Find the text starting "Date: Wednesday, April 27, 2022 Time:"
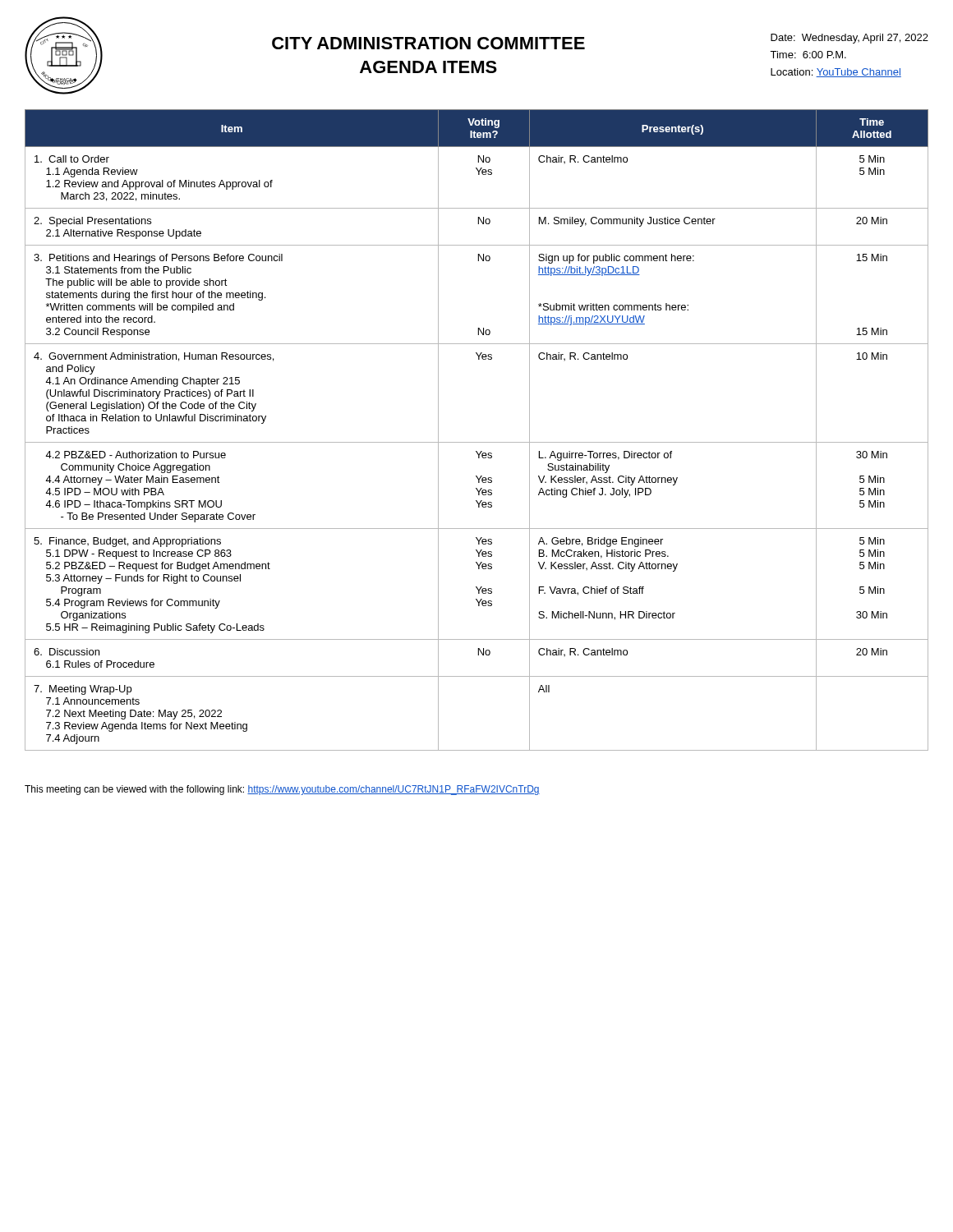This screenshot has height=1232, width=953. (x=849, y=55)
